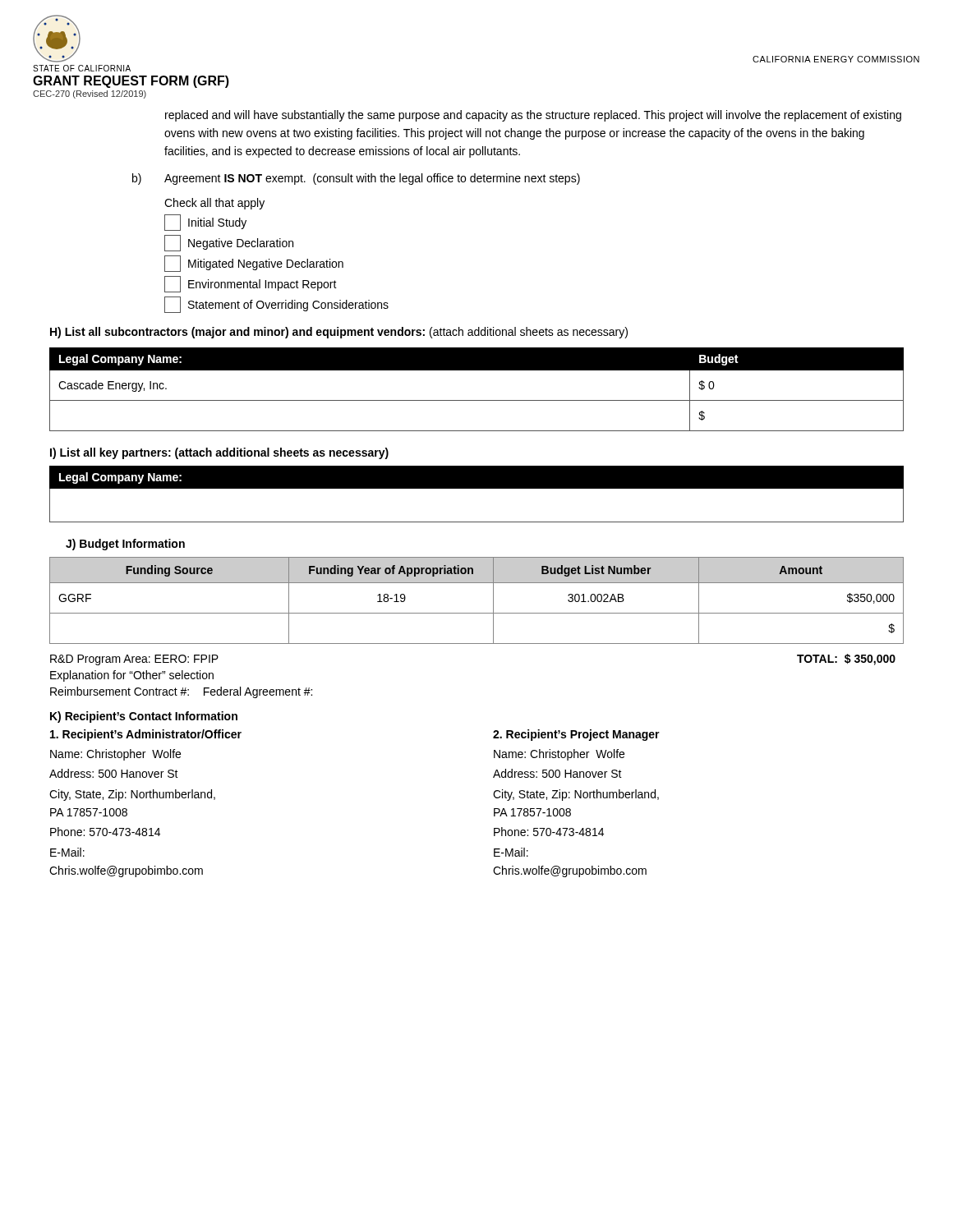Point to the block beginning "Recipient’s Administrator/Officer Name:"

click(x=146, y=735)
